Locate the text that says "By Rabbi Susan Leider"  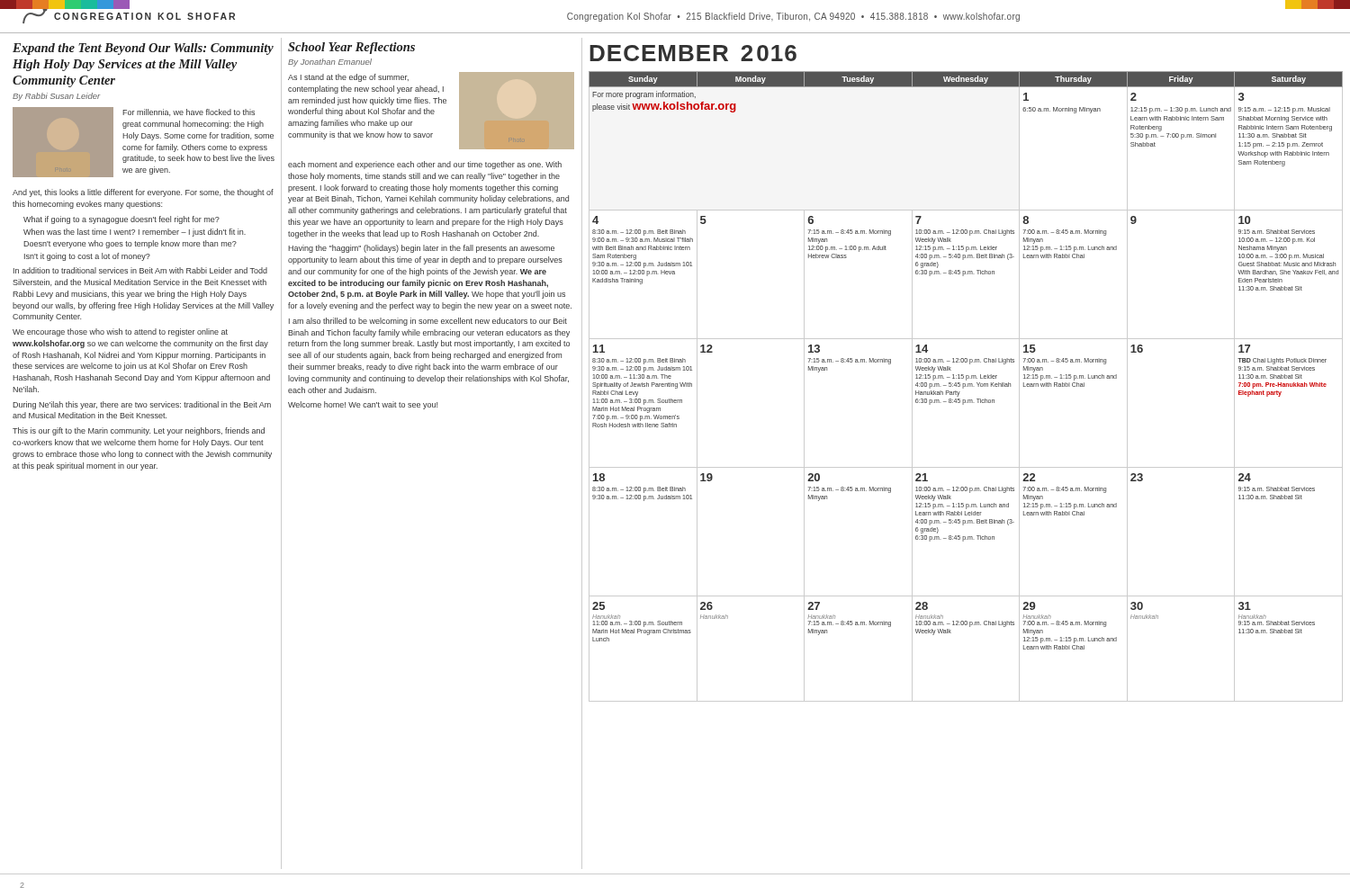click(56, 96)
